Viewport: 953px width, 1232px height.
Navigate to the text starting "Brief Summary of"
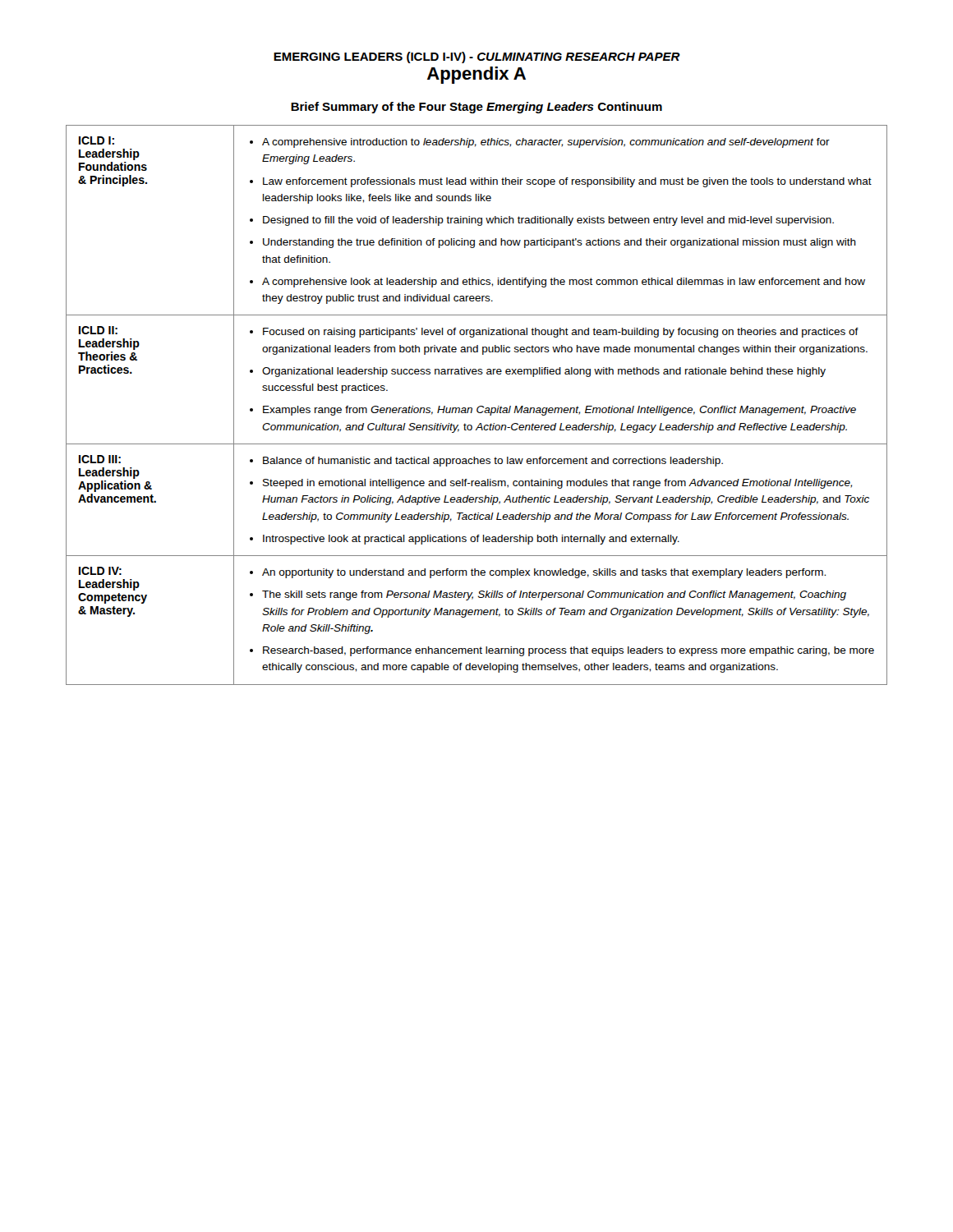pyautogui.click(x=476, y=106)
